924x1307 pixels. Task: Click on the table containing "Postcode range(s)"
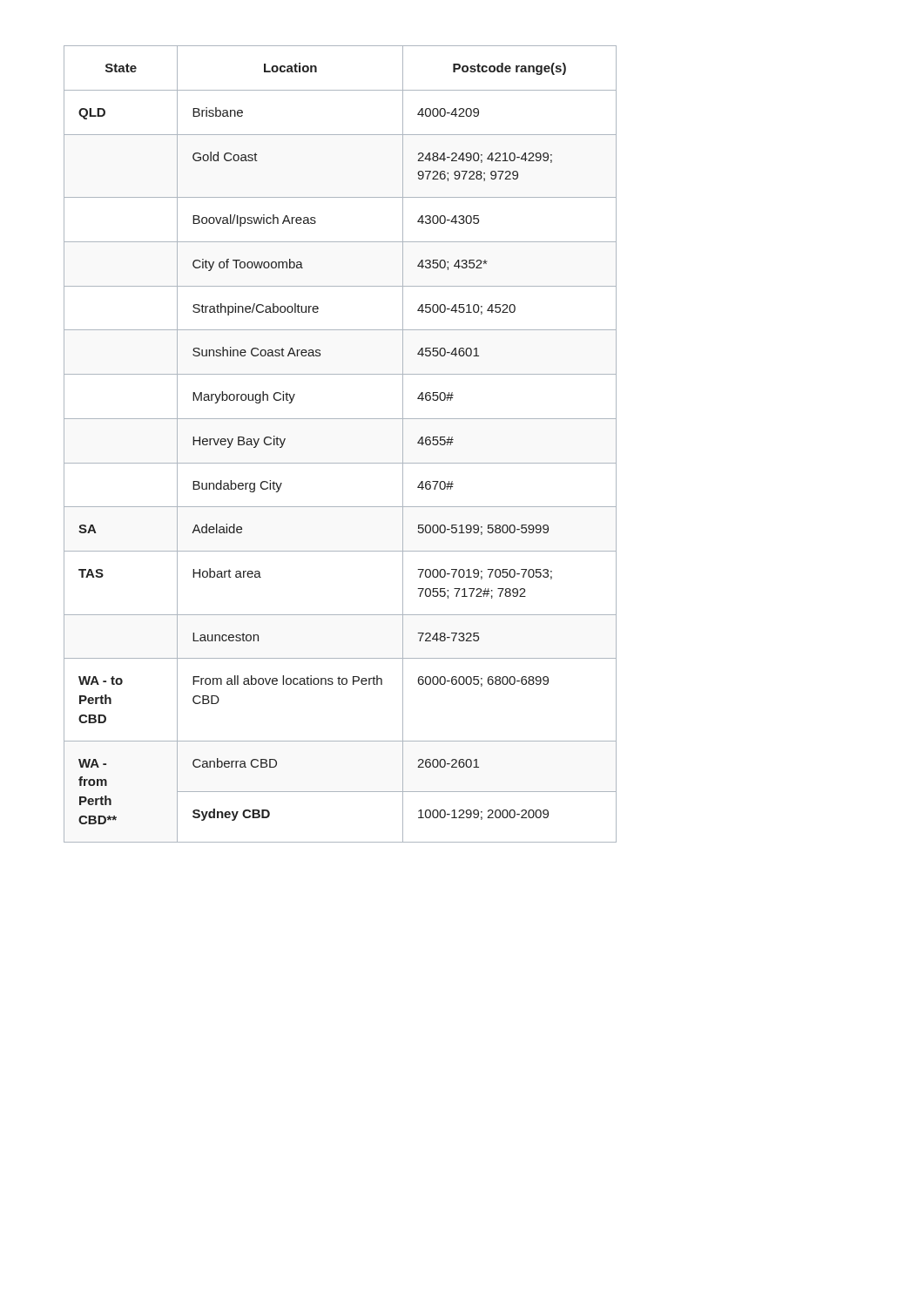pos(340,444)
